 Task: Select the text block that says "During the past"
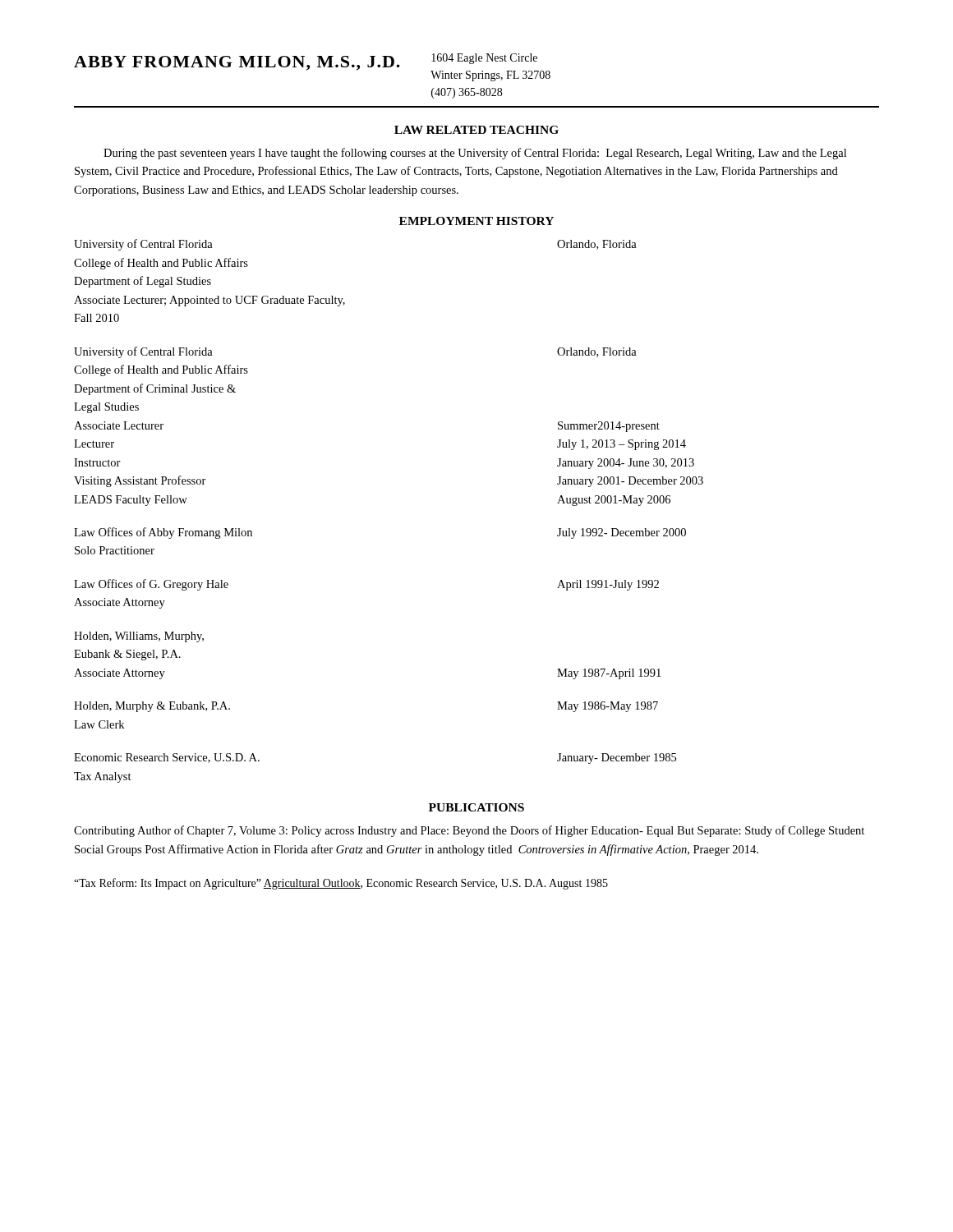[x=460, y=171]
